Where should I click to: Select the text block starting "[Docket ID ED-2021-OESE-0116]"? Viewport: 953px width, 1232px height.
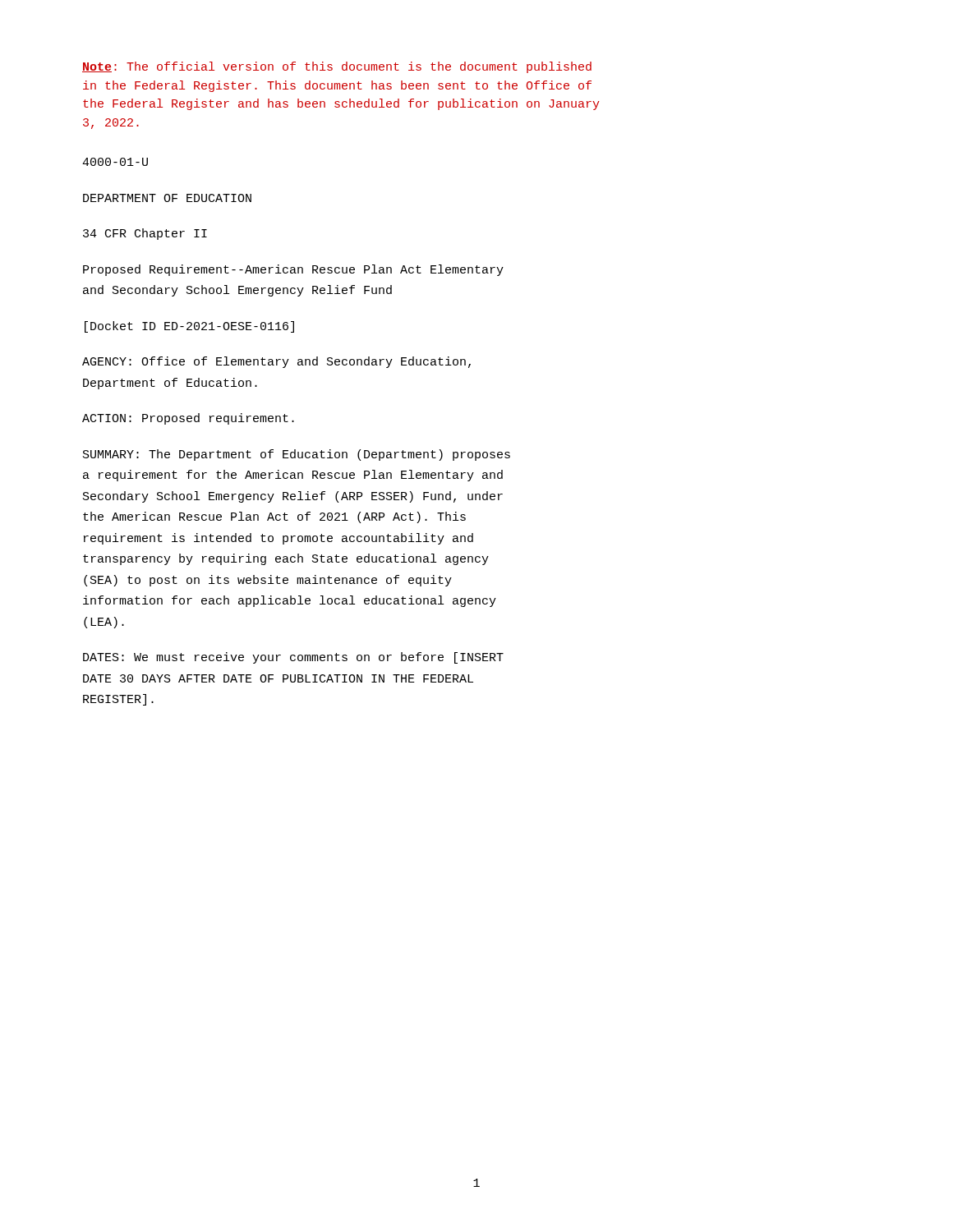click(189, 327)
